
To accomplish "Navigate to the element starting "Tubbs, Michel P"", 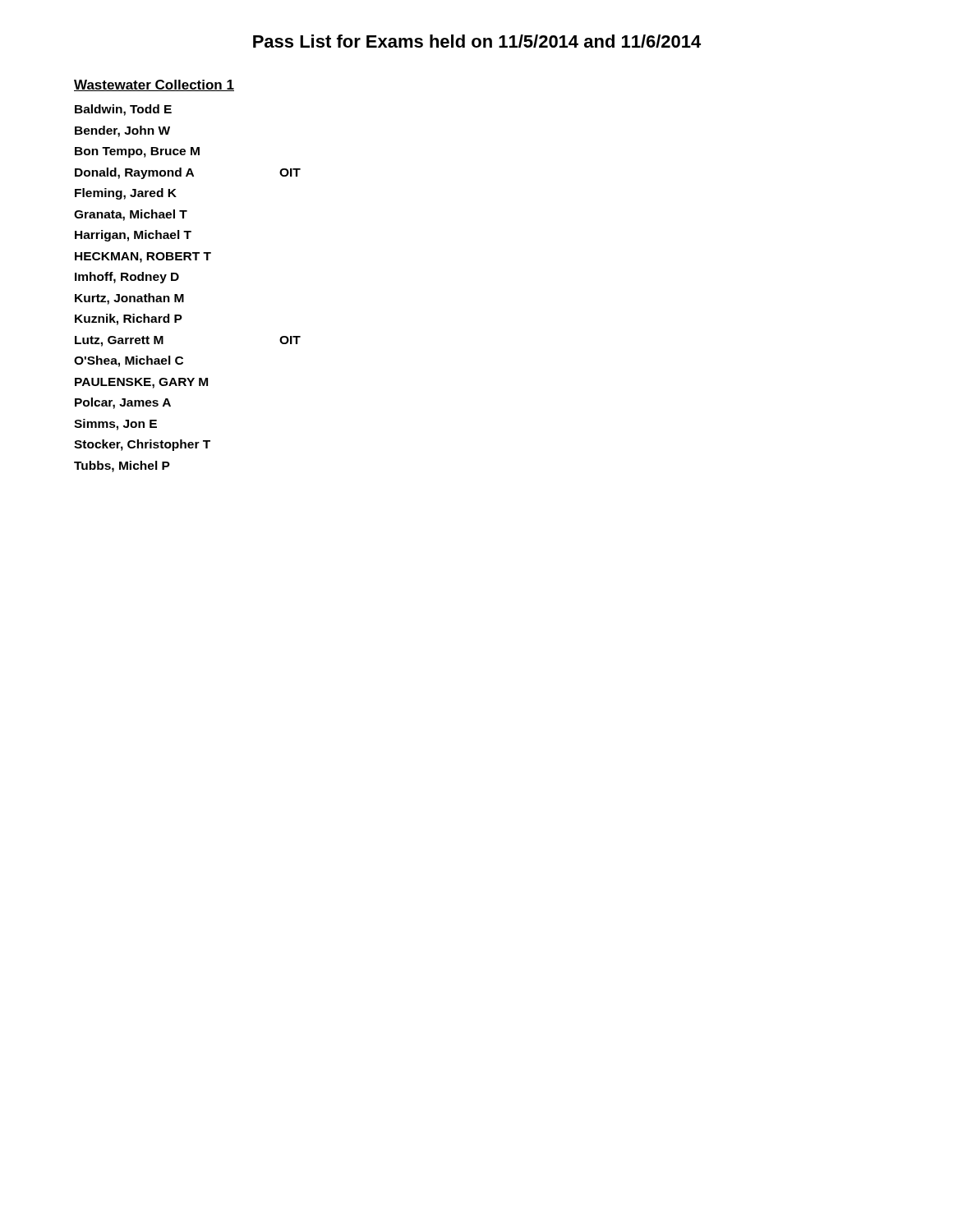I will (164, 465).
